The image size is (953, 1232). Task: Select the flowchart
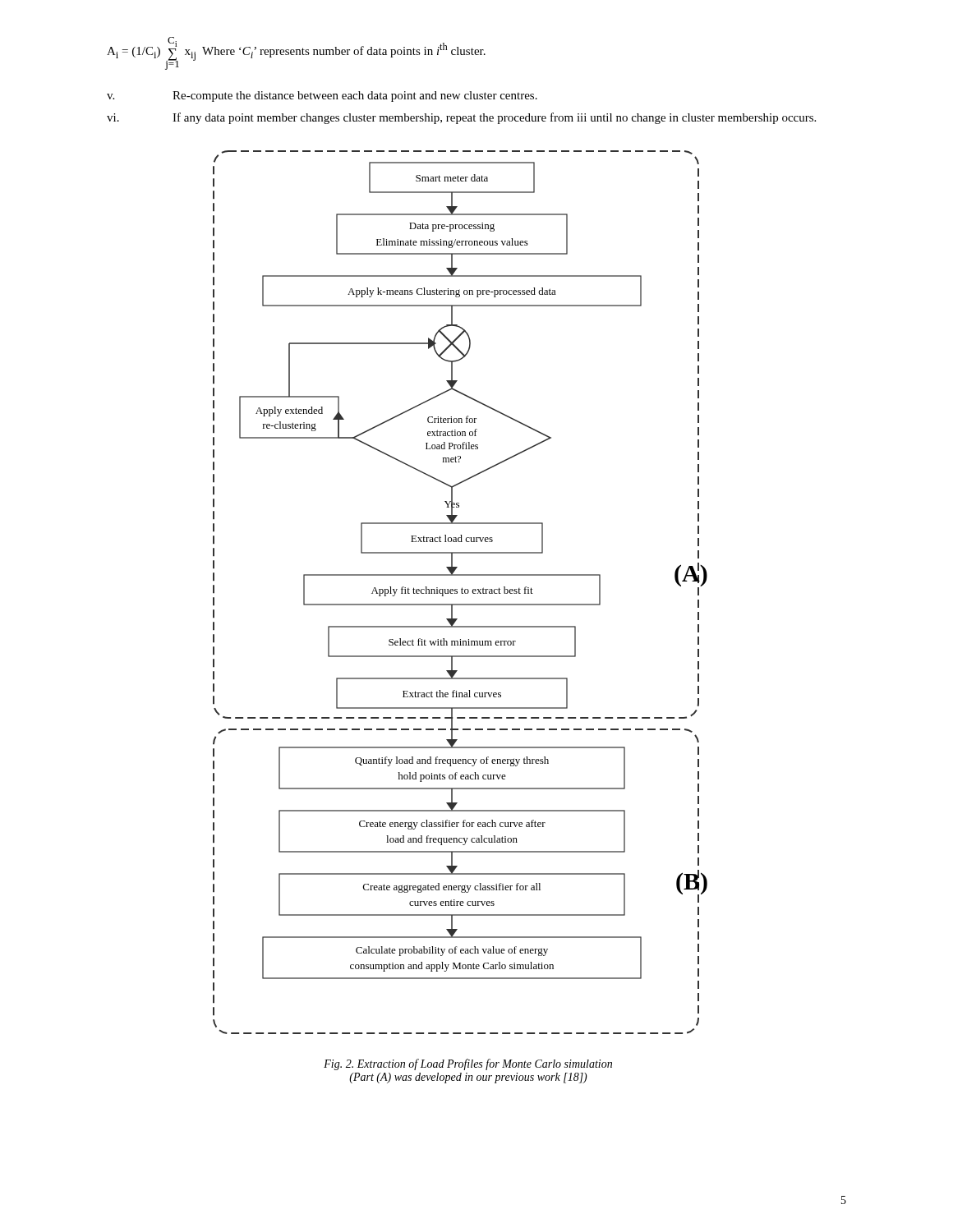pyautogui.click(x=468, y=600)
